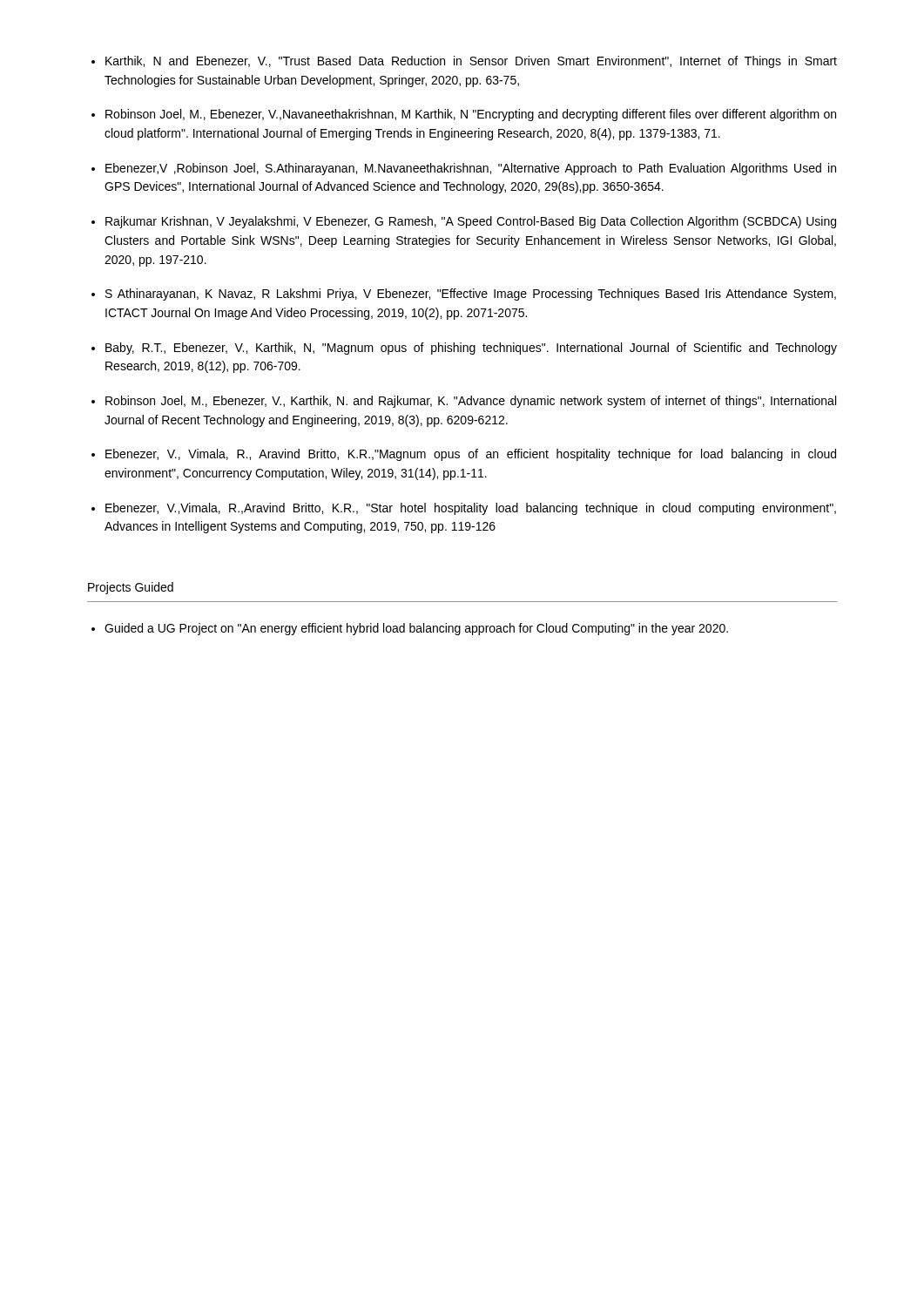Image resolution: width=924 pixels, height=1307 pixels.
Task: Click the passage that begins "S Athinarayanan, K Navaz, R Lakshmi Priya,"
Action: coord(471,303)
